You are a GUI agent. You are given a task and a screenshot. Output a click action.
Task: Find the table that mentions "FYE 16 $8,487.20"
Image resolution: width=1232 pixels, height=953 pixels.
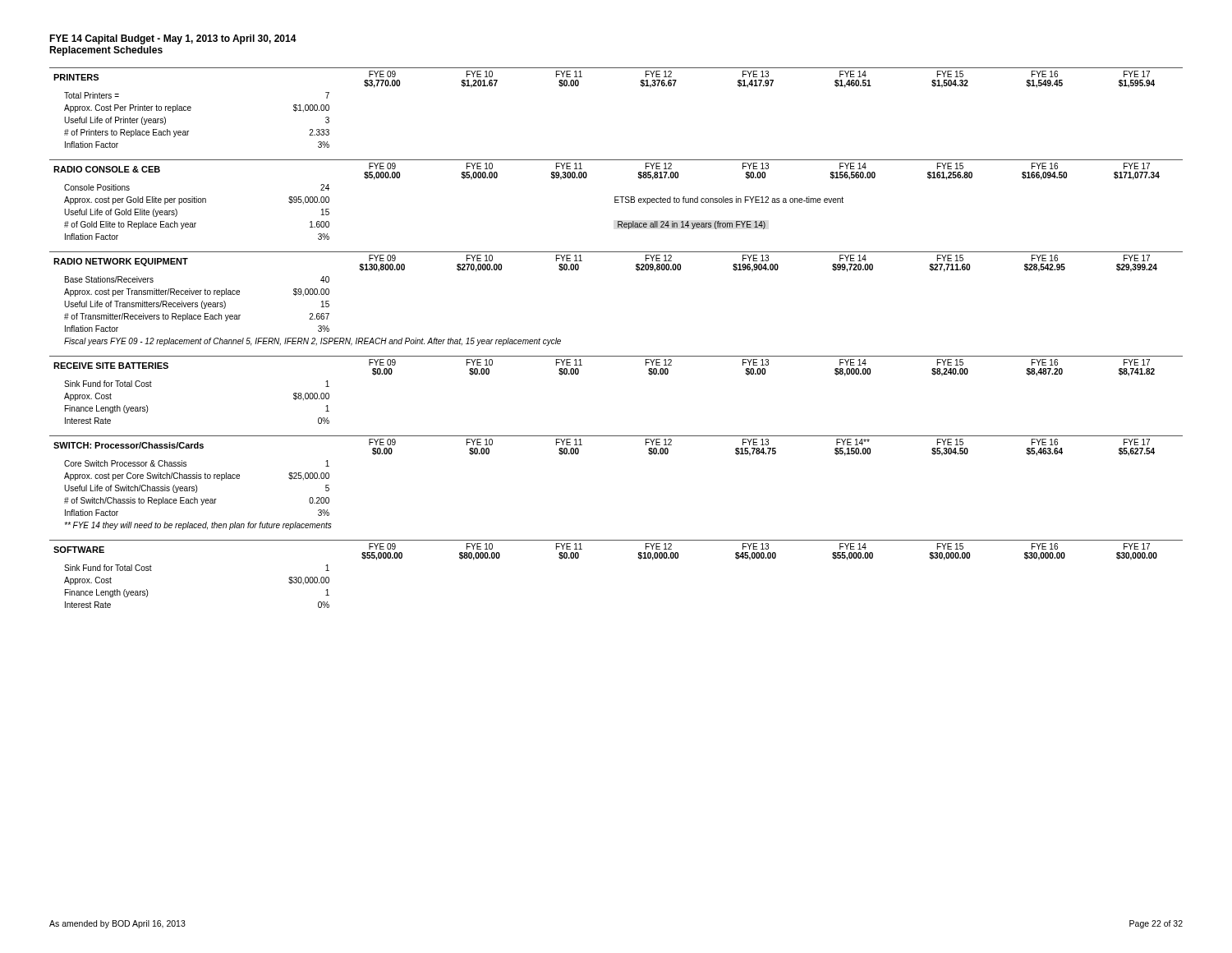(x=616, y=391)
